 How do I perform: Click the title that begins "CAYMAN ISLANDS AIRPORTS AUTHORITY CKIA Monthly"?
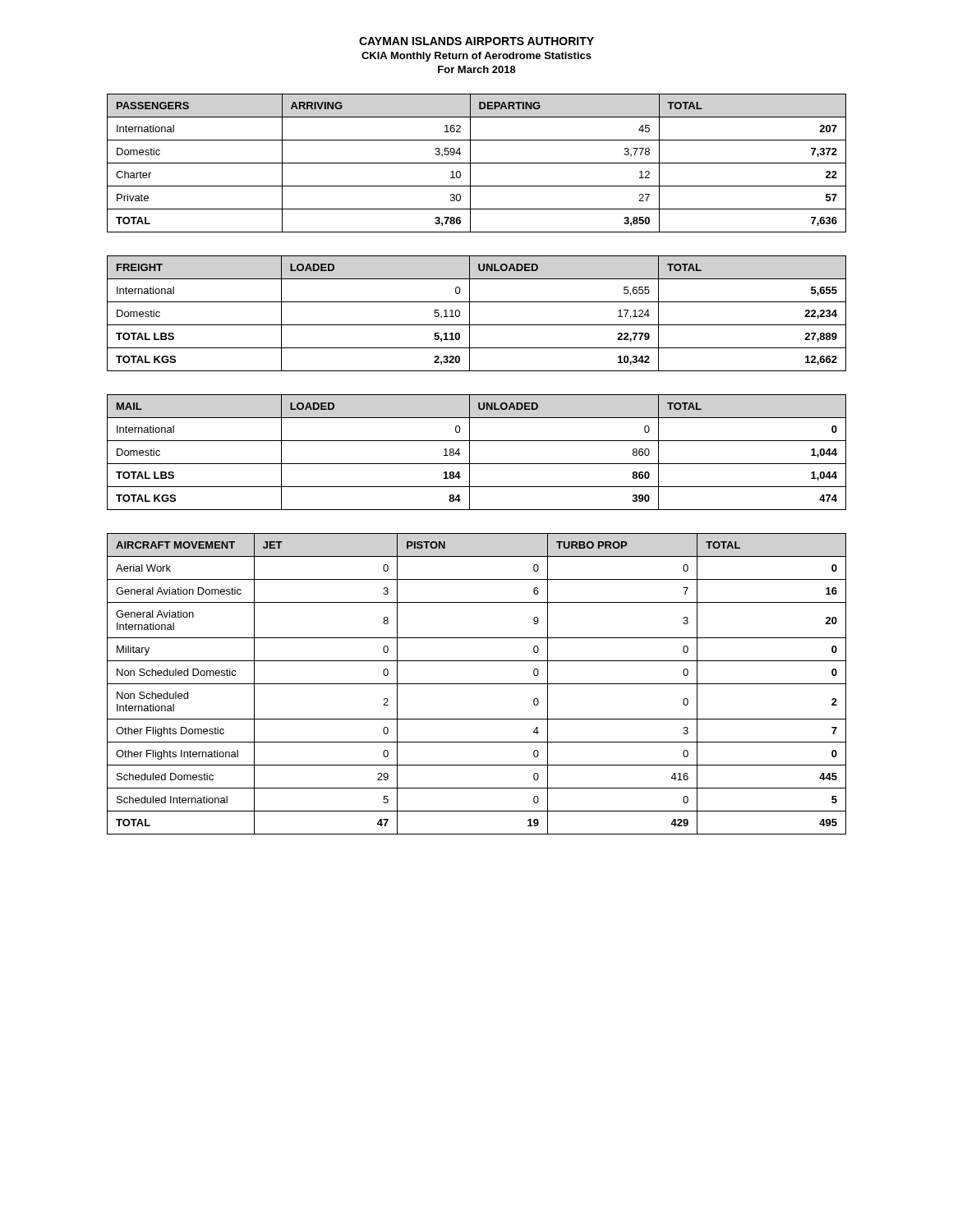click(x=476, y=55)
